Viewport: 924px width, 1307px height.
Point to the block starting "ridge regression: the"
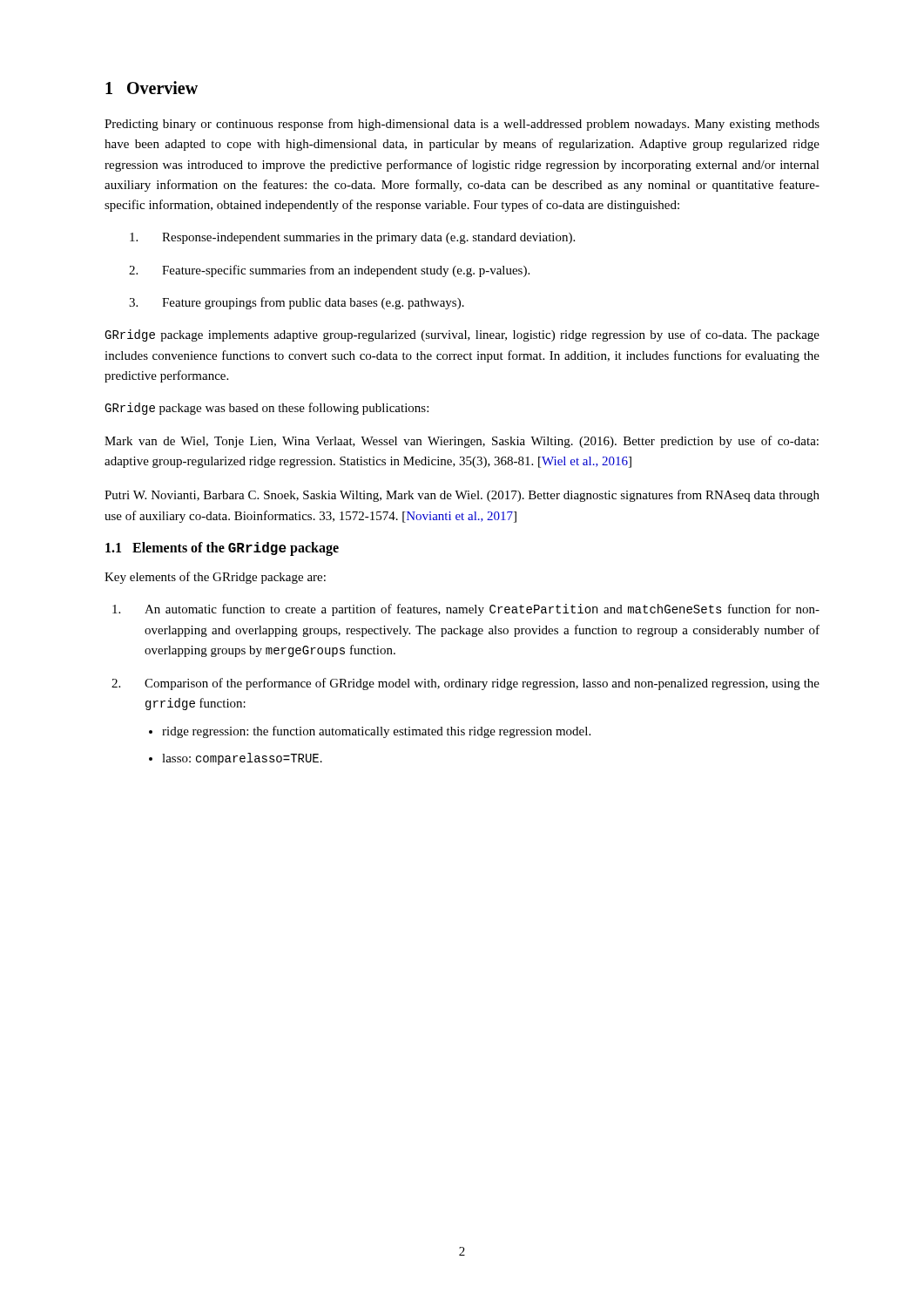tap(377, 731)
